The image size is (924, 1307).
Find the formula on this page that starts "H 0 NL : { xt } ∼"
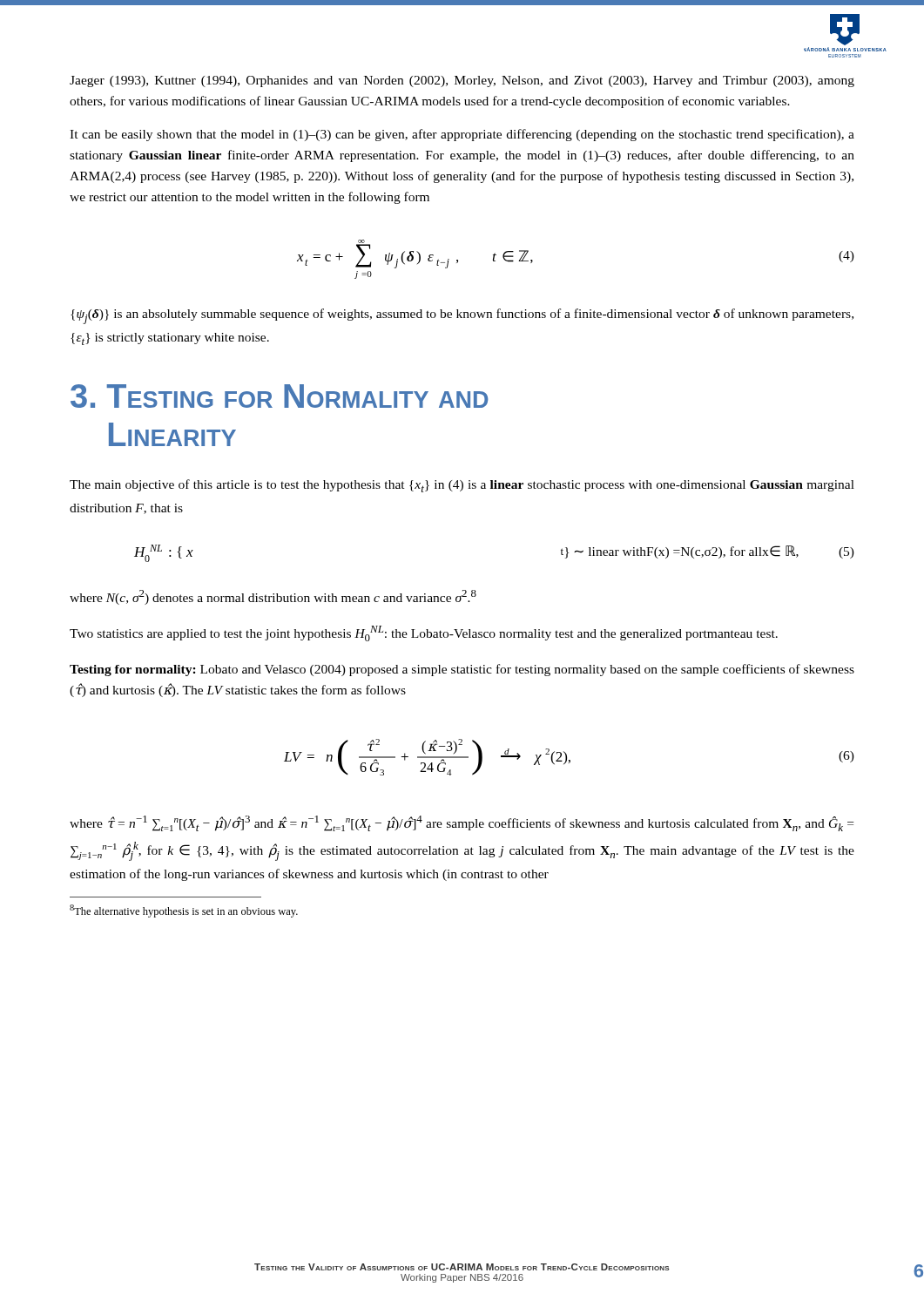[x=148, y=555]
